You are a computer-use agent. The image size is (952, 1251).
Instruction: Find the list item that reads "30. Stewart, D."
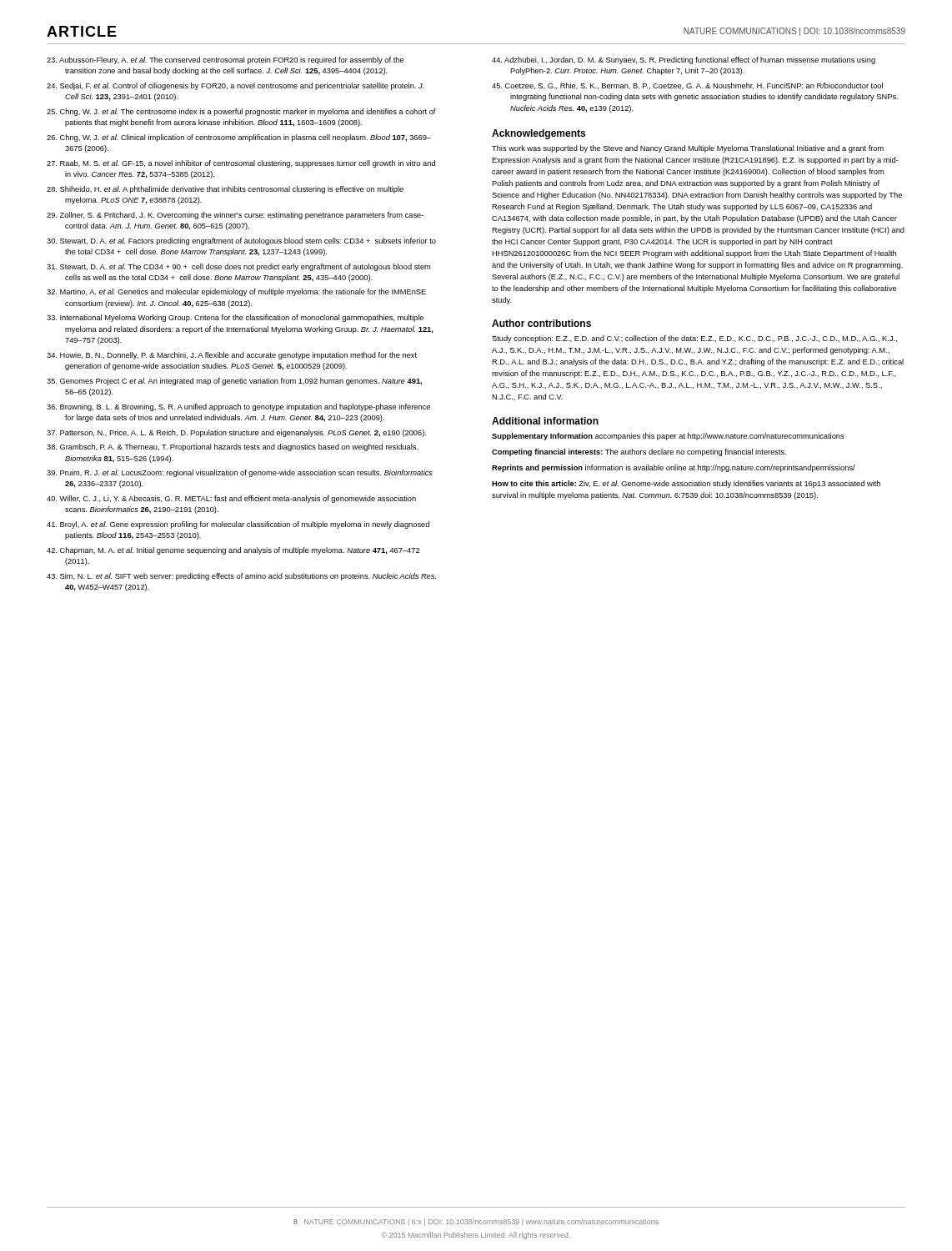[241, 246]
